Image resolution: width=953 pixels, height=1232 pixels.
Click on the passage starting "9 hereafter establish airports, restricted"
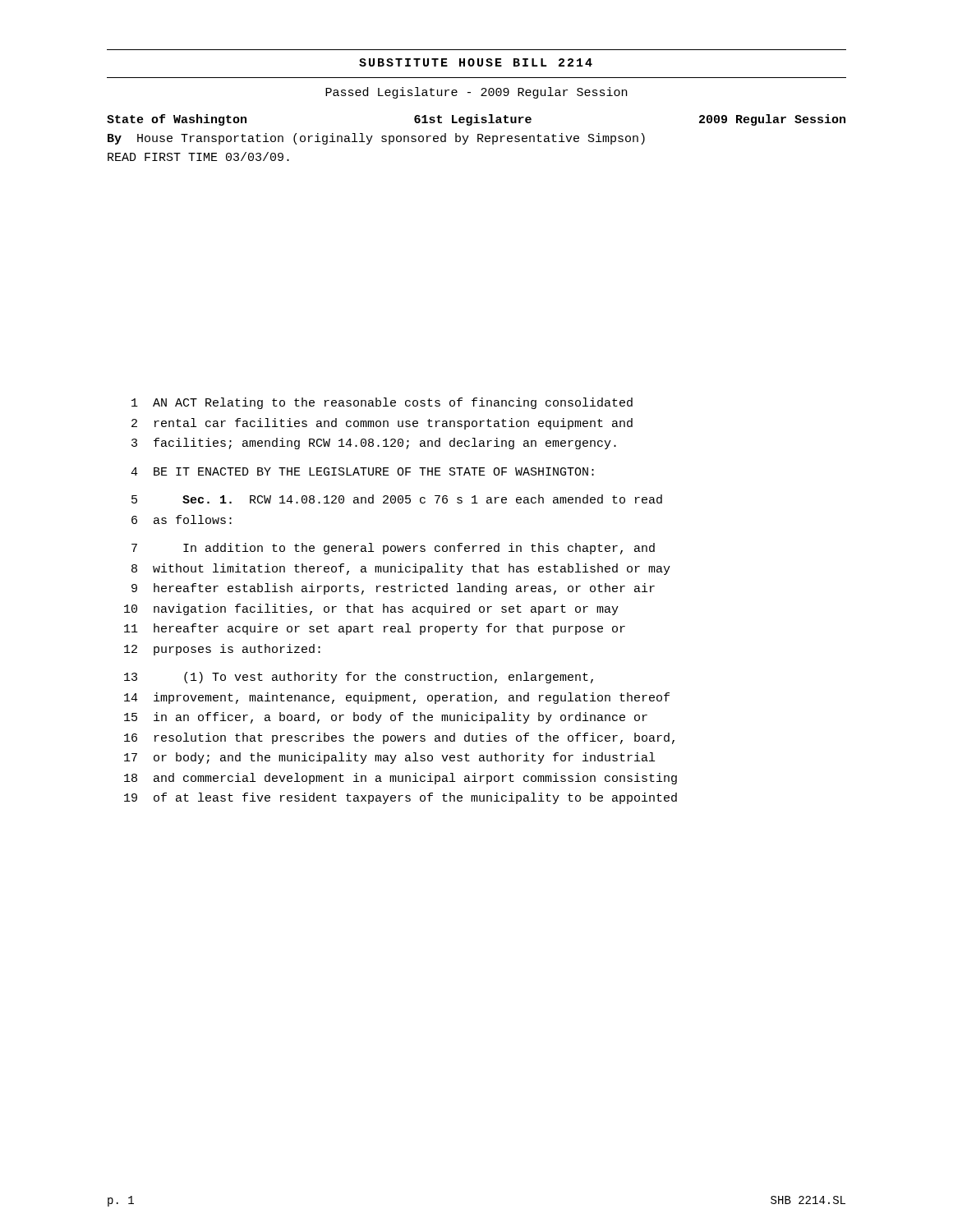pyautogui.click(x=476, y=590)
